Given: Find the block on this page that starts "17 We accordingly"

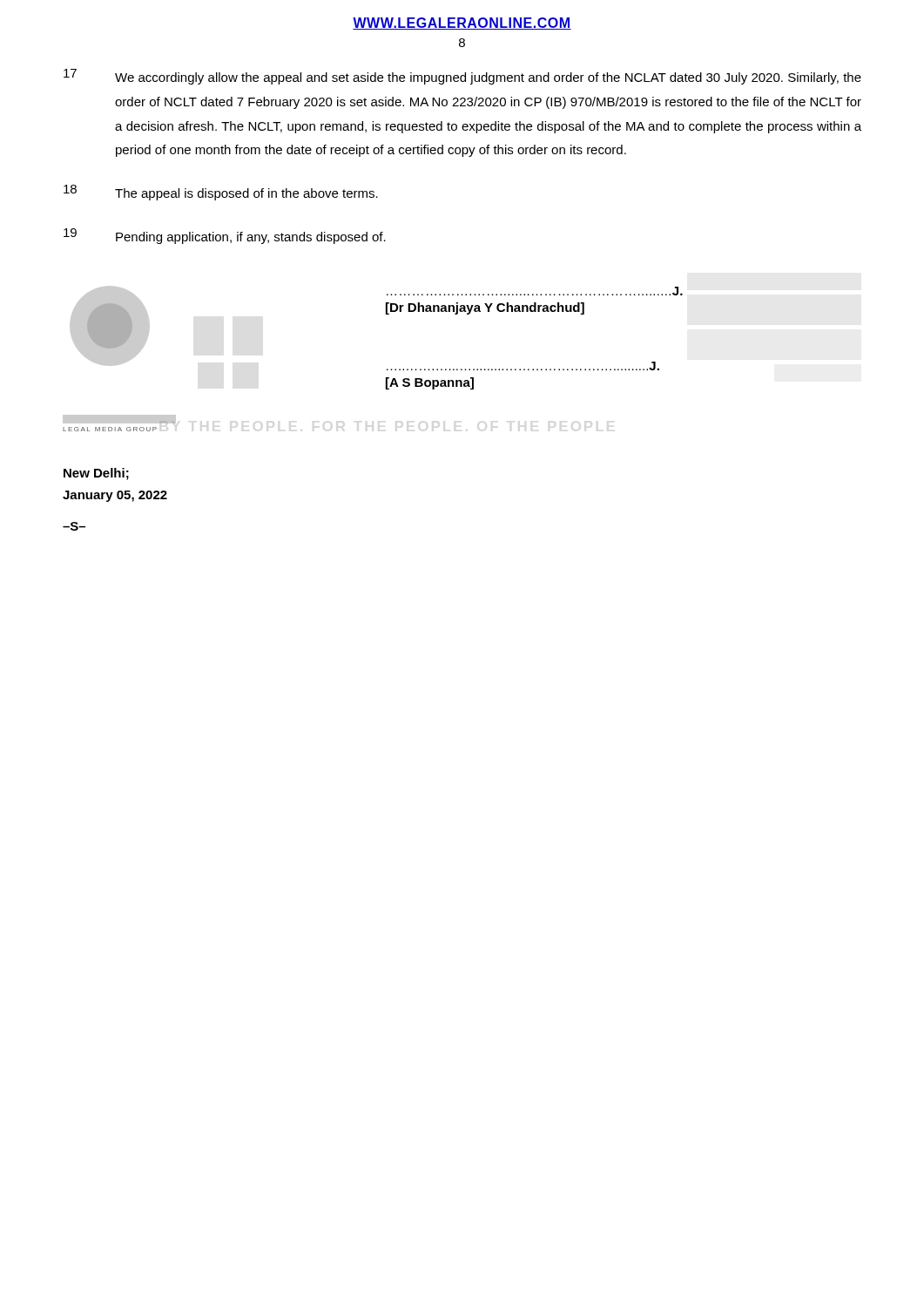Looking at the screenshot, I should (462, 114).
